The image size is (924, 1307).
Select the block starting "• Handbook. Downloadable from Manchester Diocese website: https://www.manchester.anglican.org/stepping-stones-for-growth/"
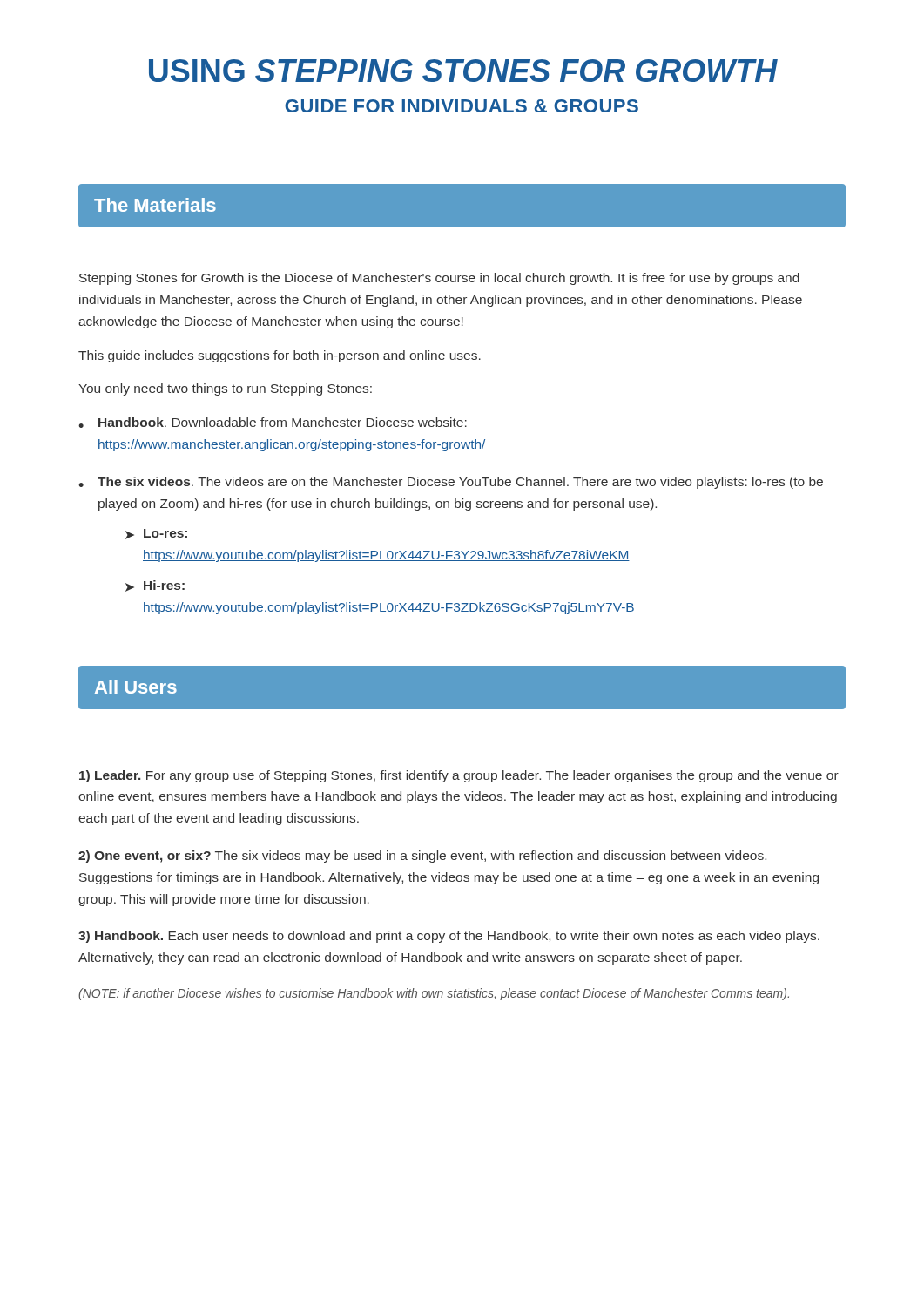pos(462,434)
